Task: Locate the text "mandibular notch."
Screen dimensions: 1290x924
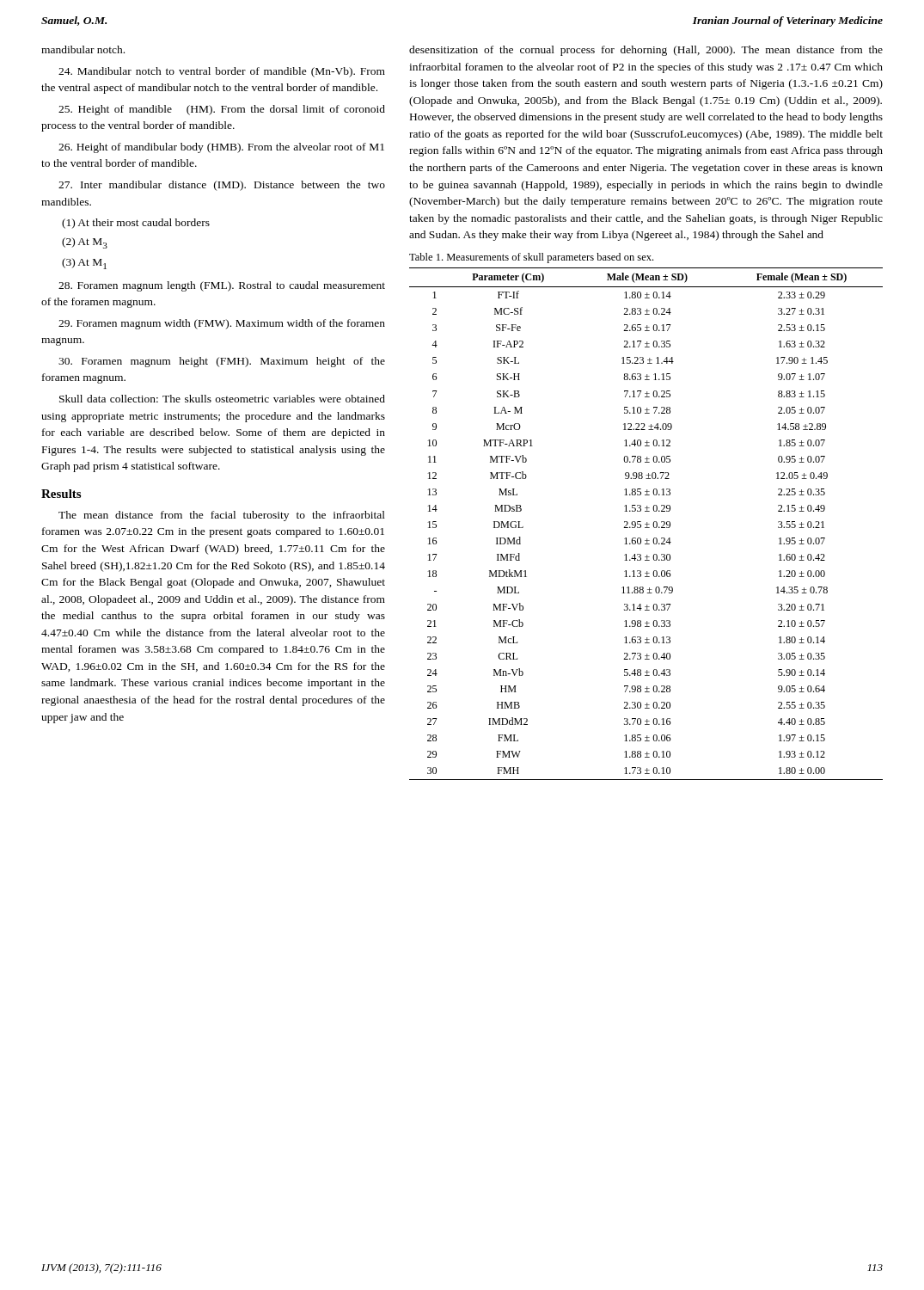Action: (x=83, y=49)
